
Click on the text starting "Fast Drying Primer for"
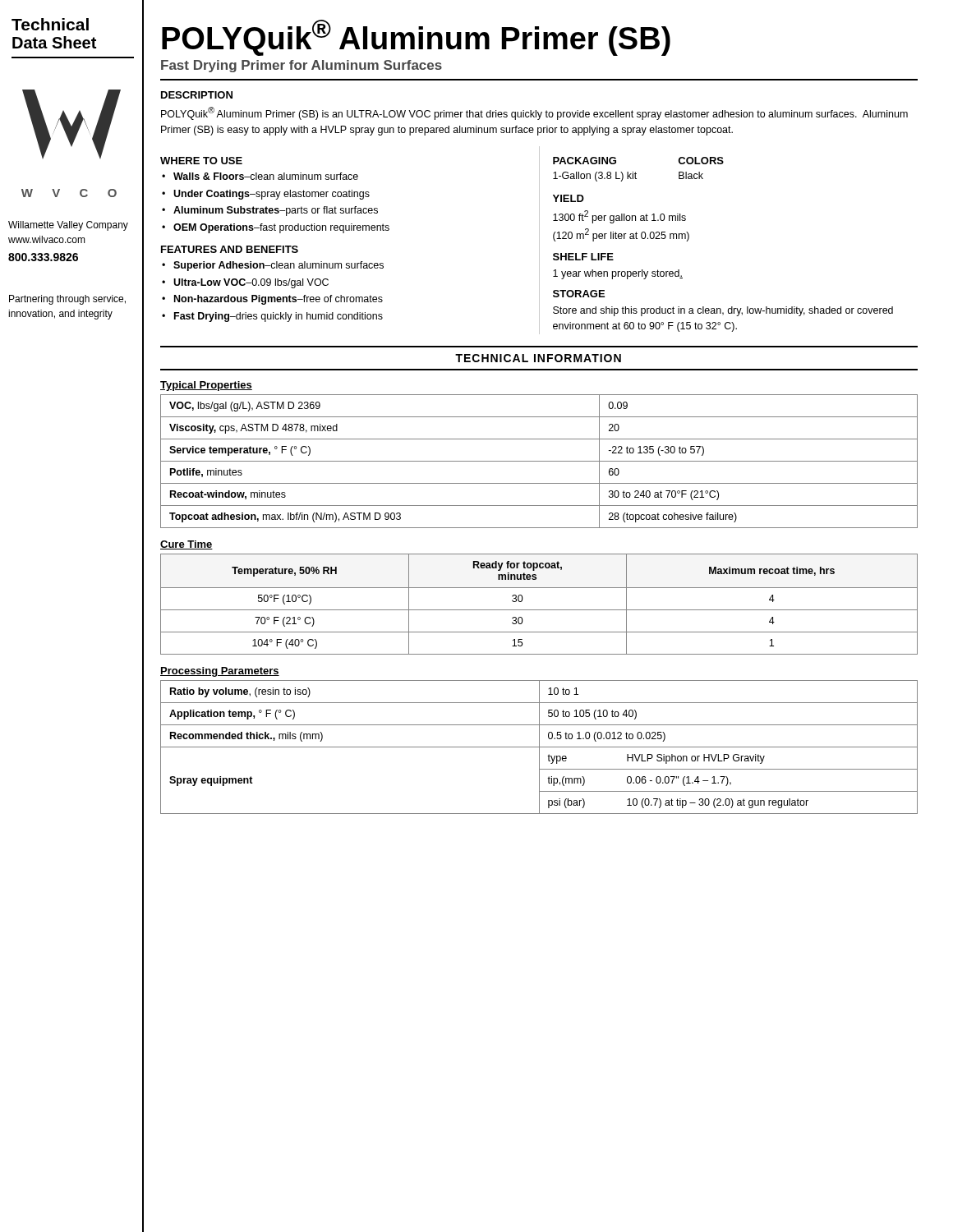[x=301, y=66]
